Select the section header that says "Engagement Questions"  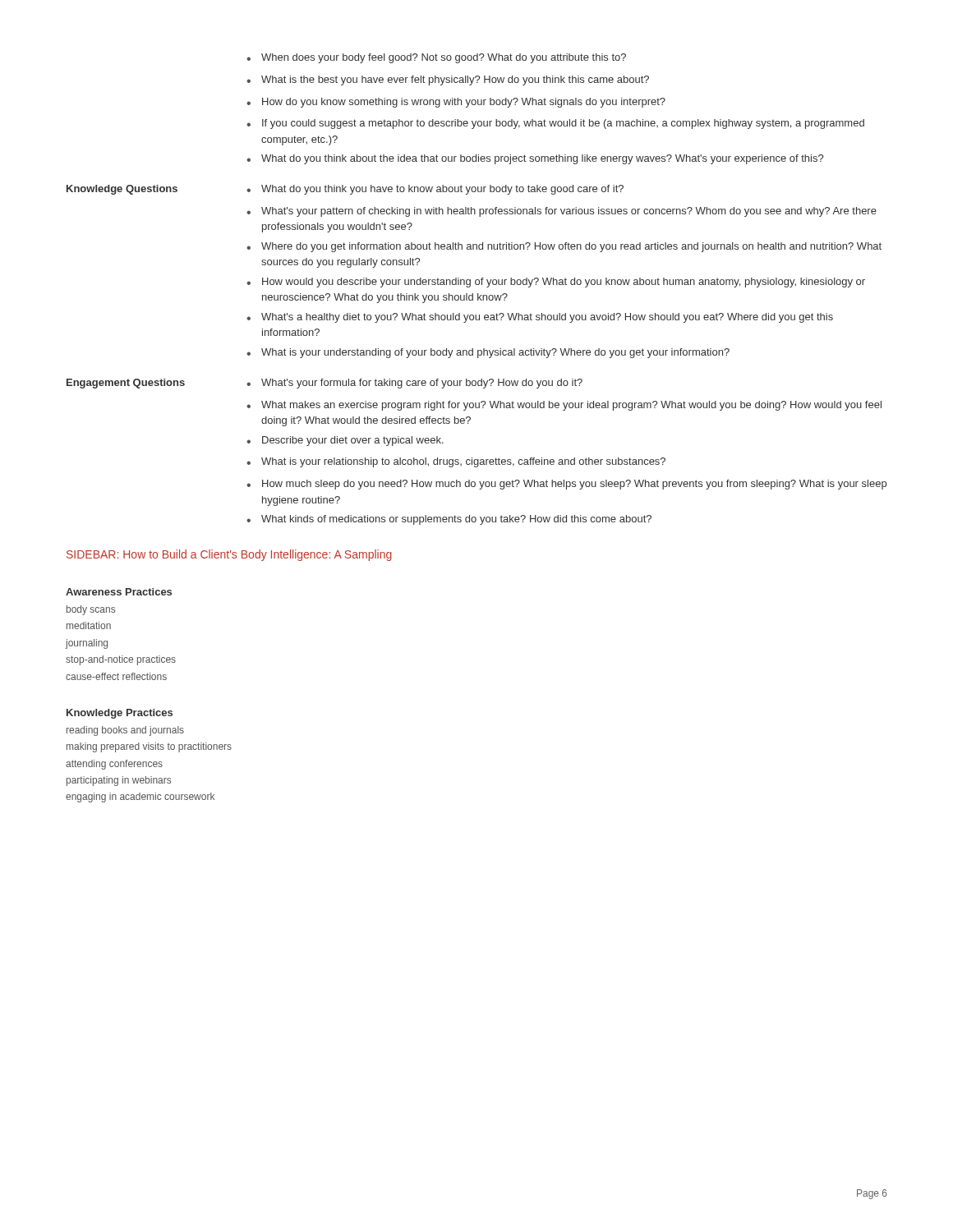125,382
